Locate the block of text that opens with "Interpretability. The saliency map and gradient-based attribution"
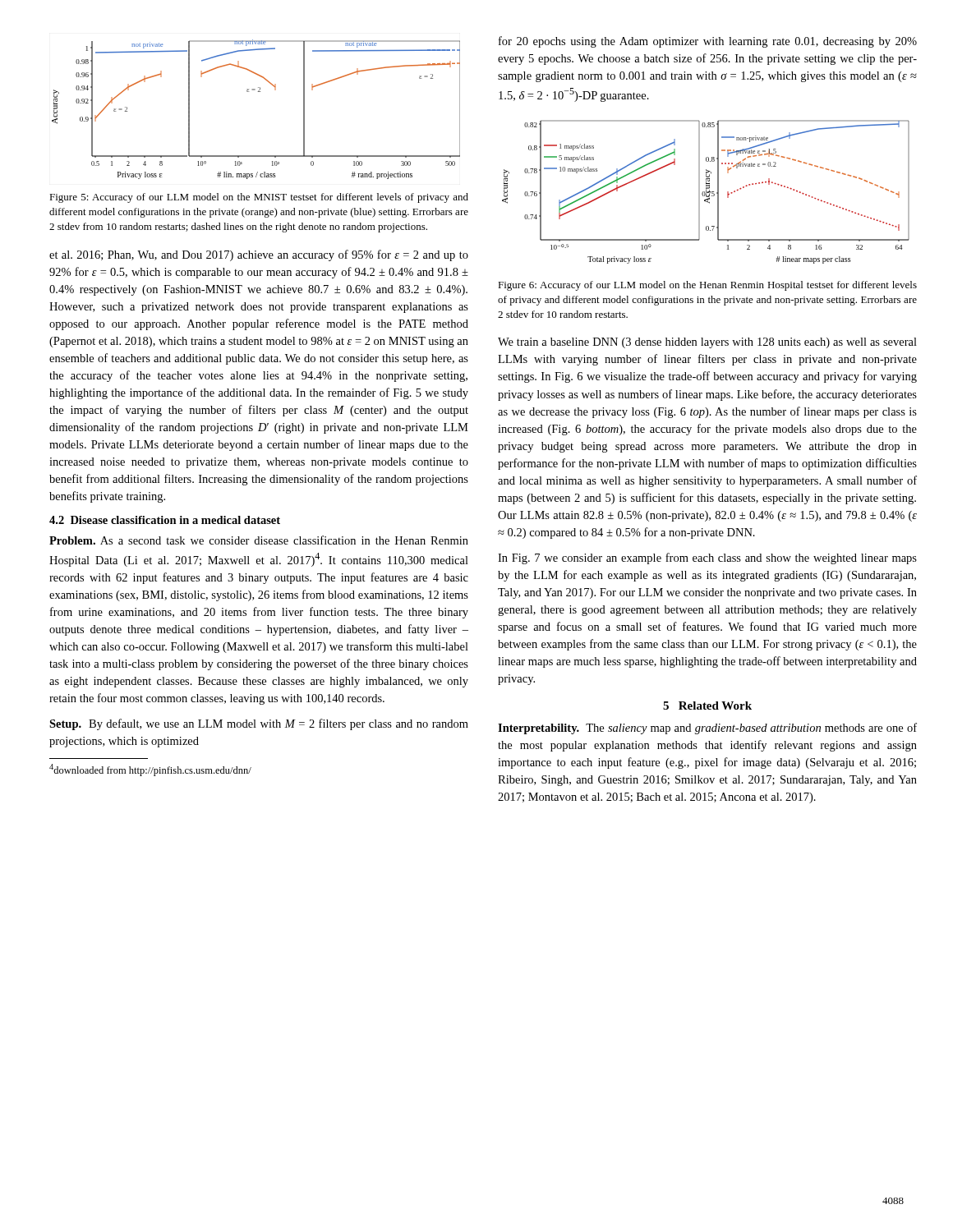This screenshot has height=1232, width=953. (x=707, y=762)
